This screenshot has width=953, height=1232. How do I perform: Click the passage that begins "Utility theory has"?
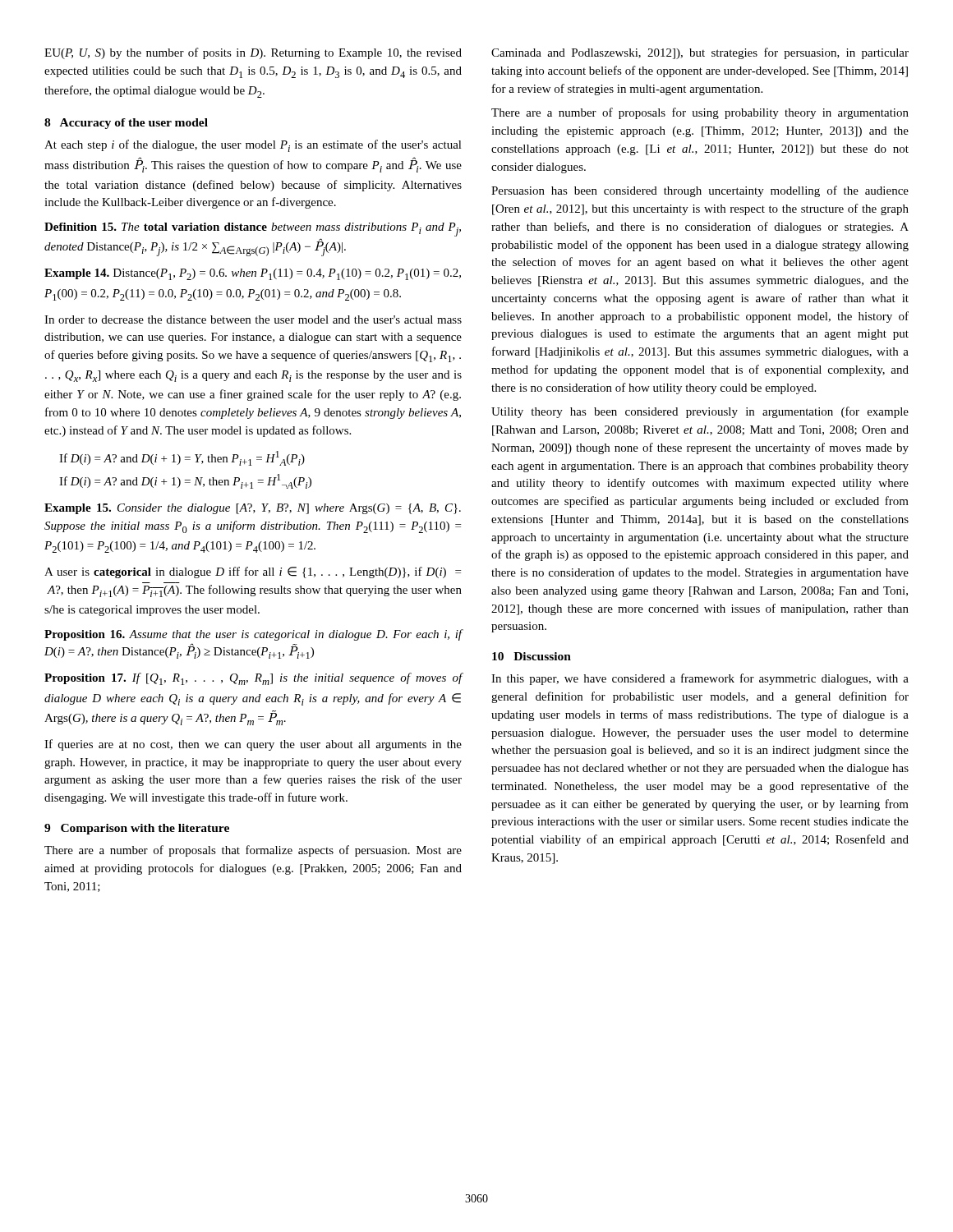pos(700,520)
